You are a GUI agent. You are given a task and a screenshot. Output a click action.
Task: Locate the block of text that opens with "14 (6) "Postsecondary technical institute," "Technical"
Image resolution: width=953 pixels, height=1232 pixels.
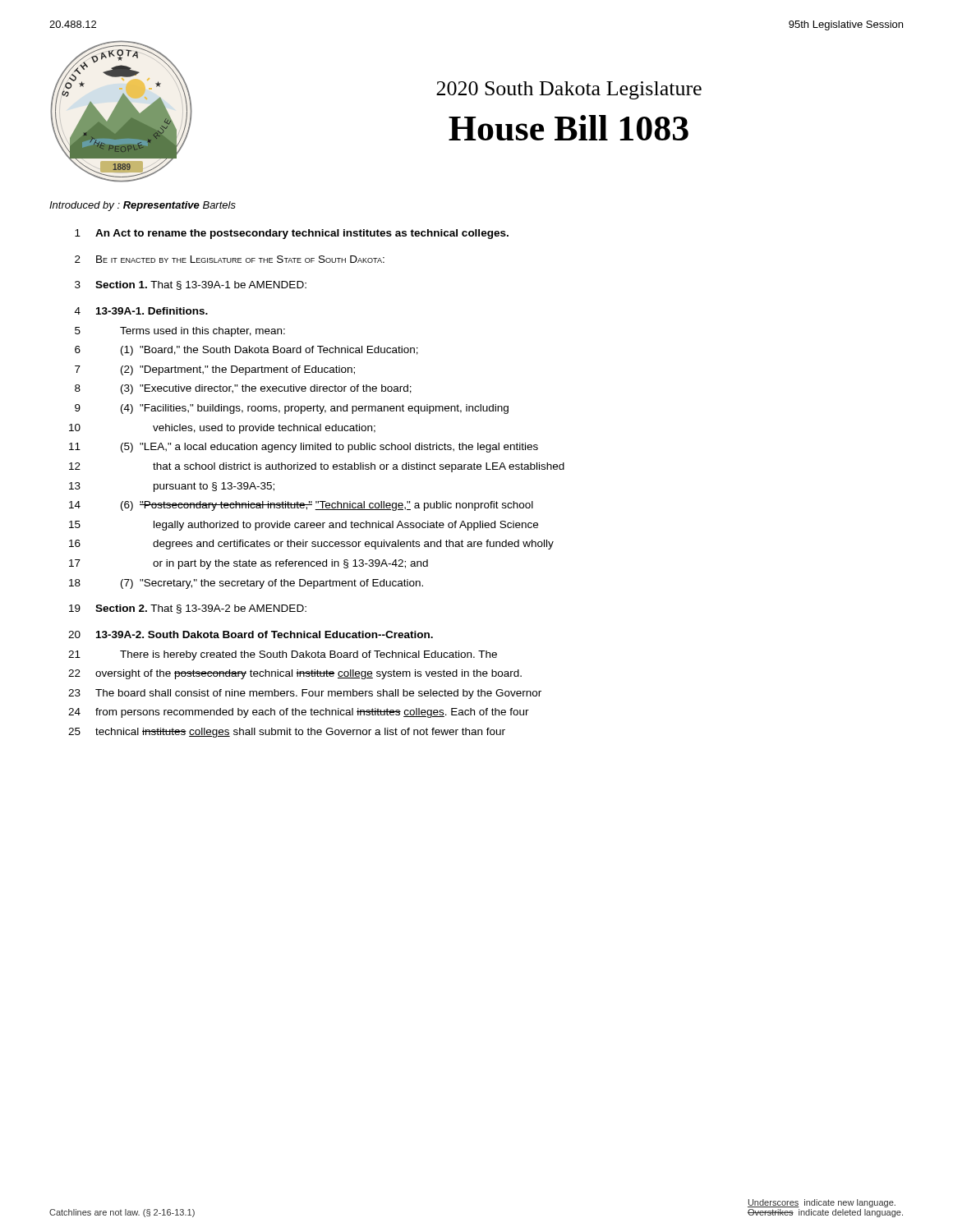click(476, 505)
